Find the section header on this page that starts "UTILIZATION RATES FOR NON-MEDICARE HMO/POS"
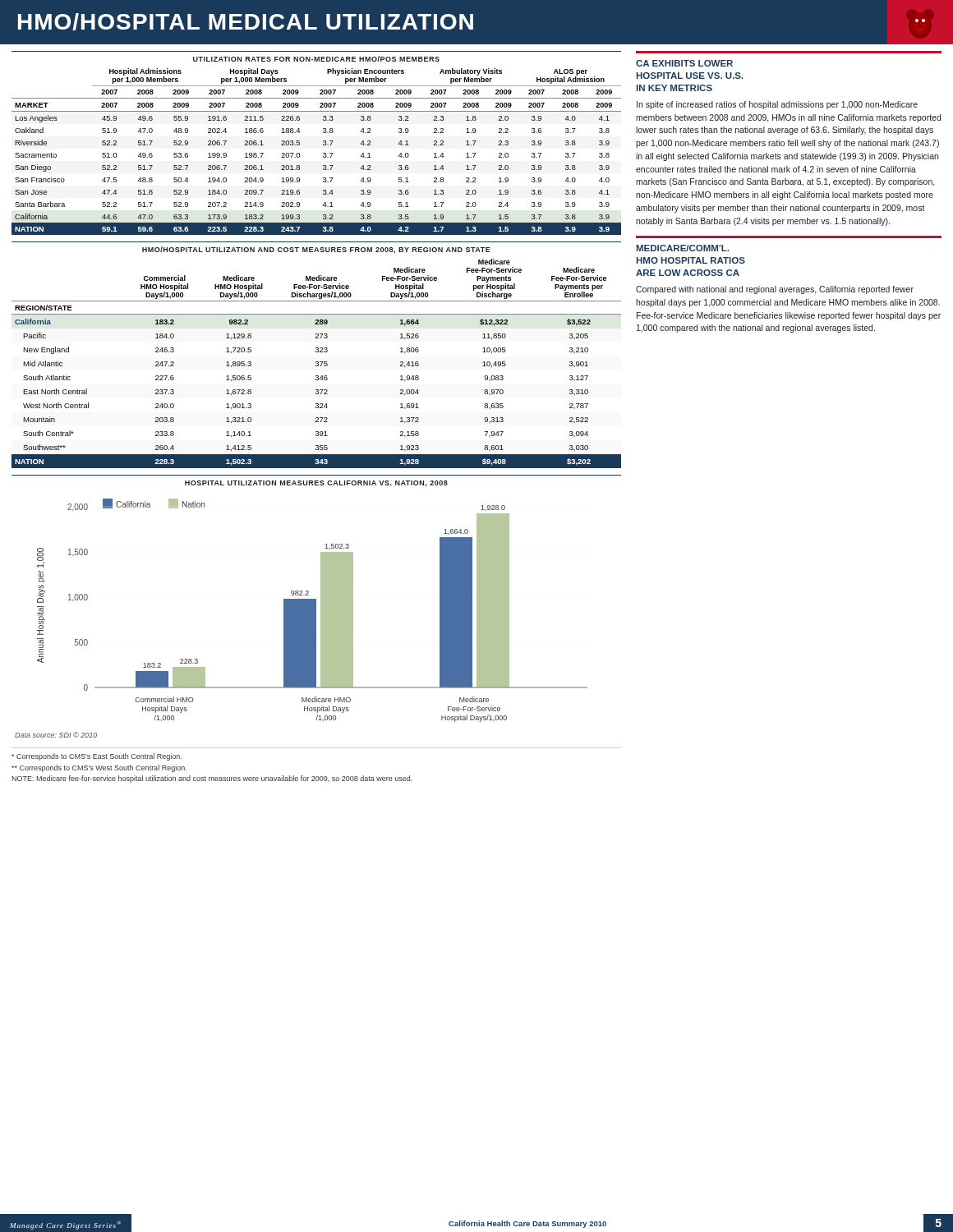Viewport: 953px width, 1232px height. point(316,59)
